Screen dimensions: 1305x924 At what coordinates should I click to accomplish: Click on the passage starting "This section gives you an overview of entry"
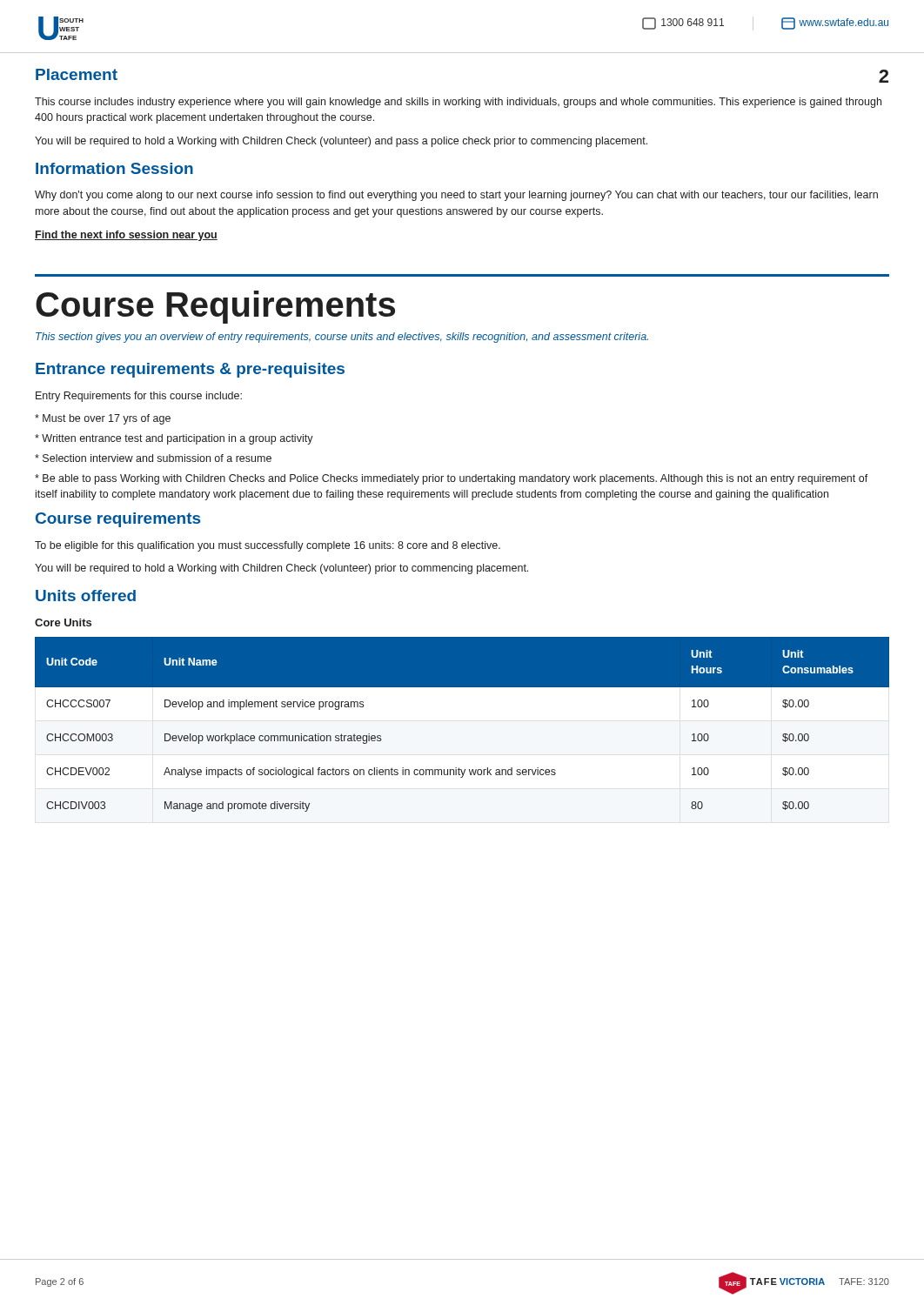tap(462, 337)
